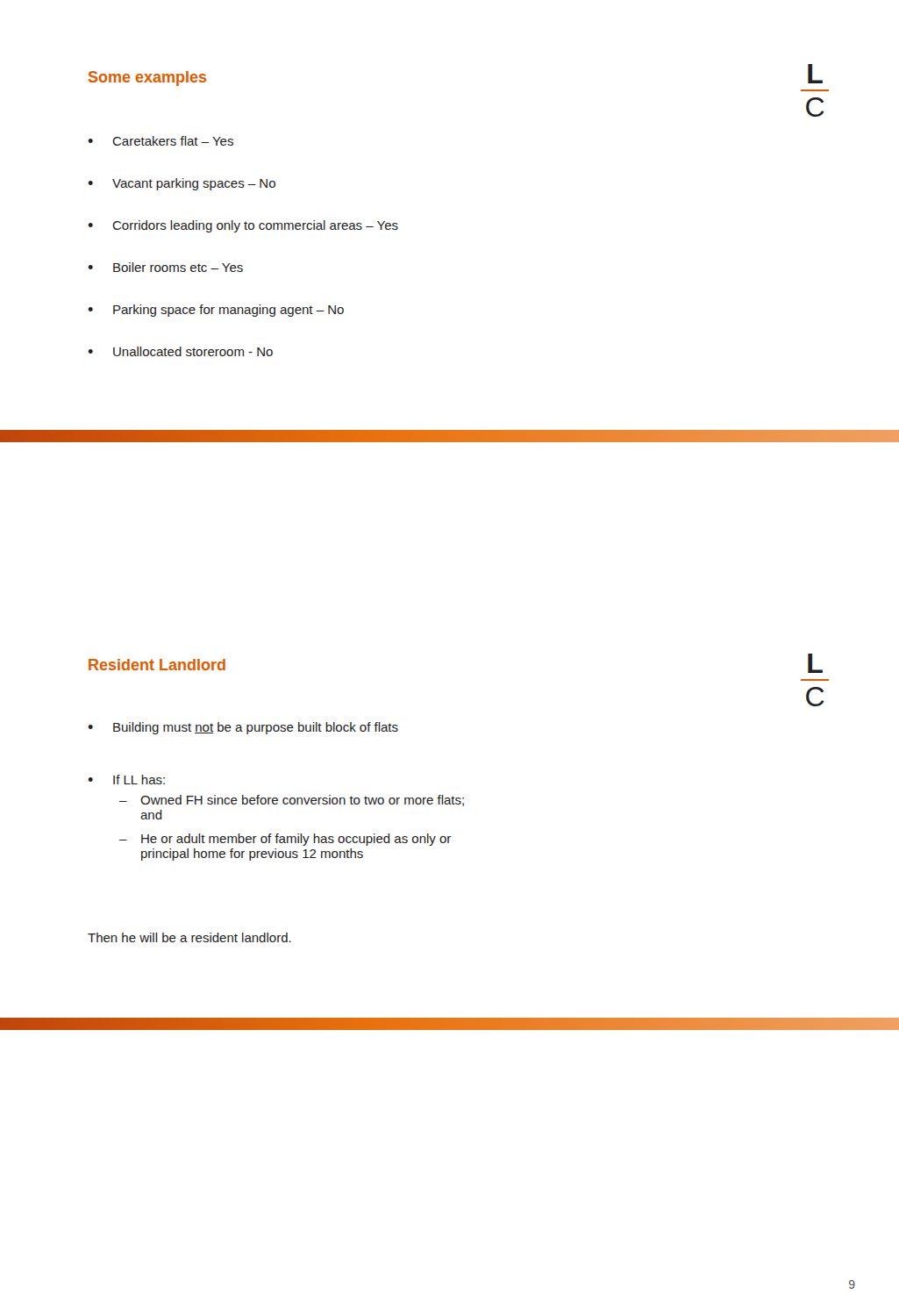Click where it says "Some examples"

[x=147, y=77]
